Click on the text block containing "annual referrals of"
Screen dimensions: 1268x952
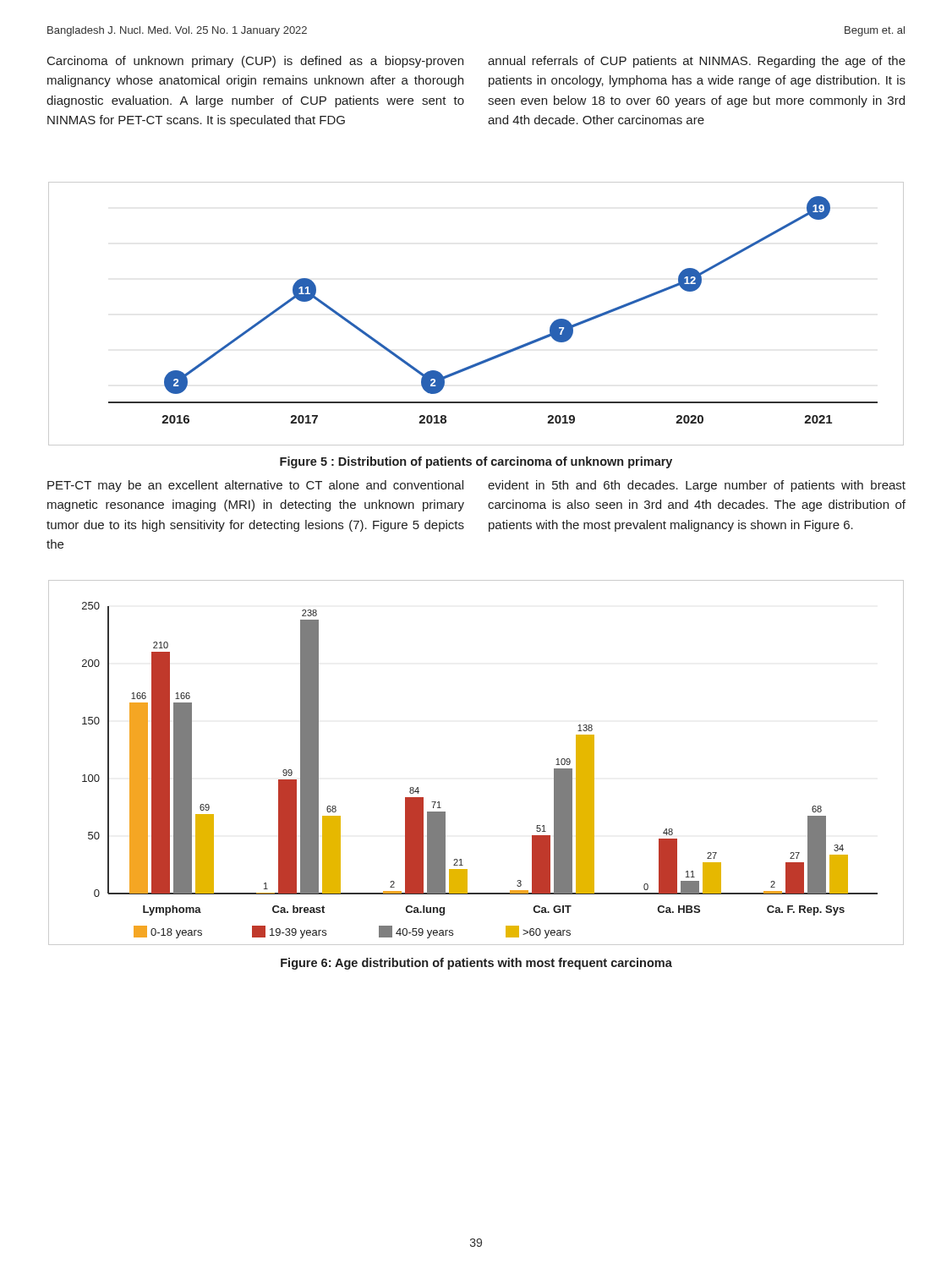697,90
